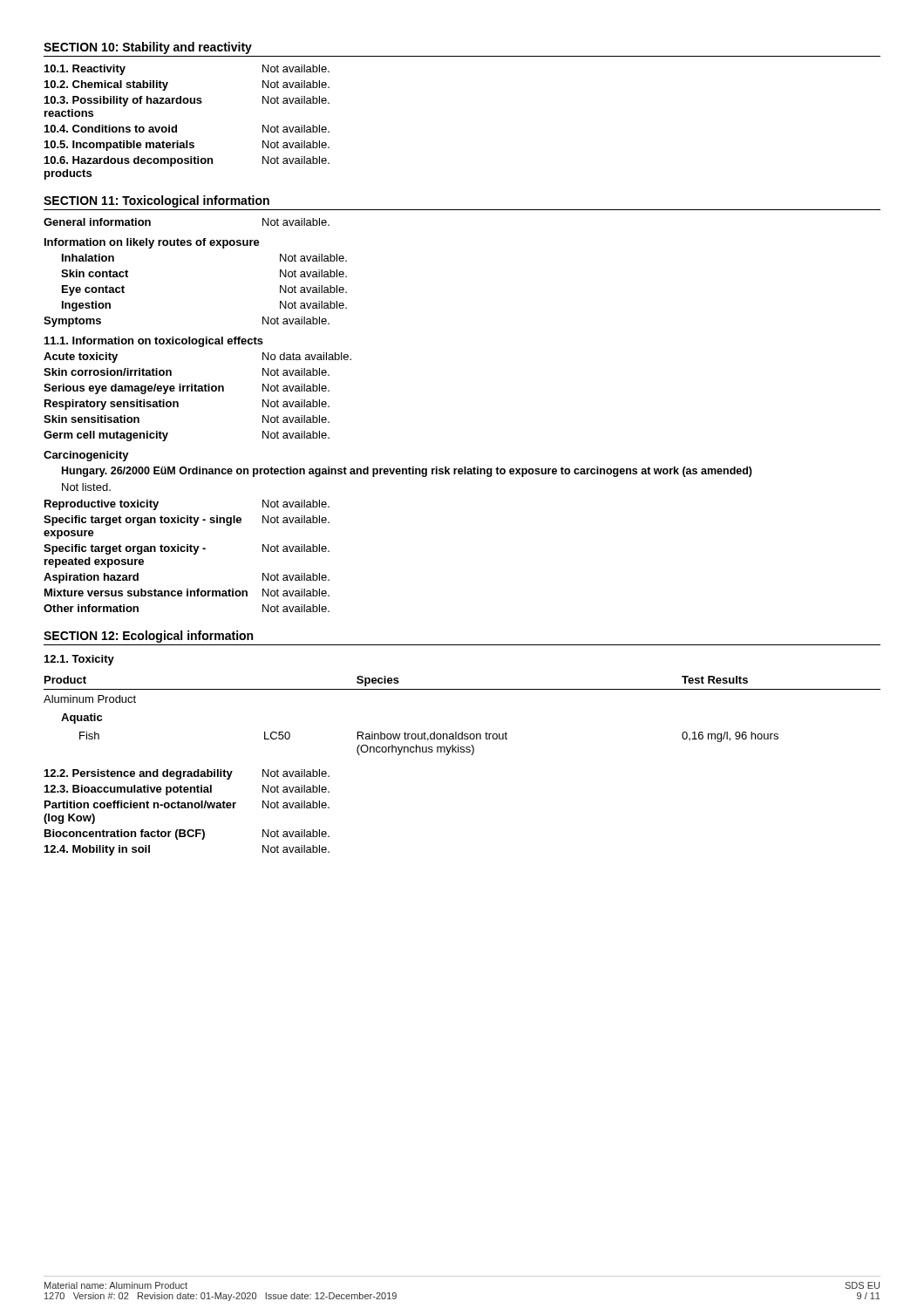Locate the text "Partition coefficient n-octanol/water (log Kow) Not available."
The width and height of the screenshot is (924, 1308).
pos(187,804)
